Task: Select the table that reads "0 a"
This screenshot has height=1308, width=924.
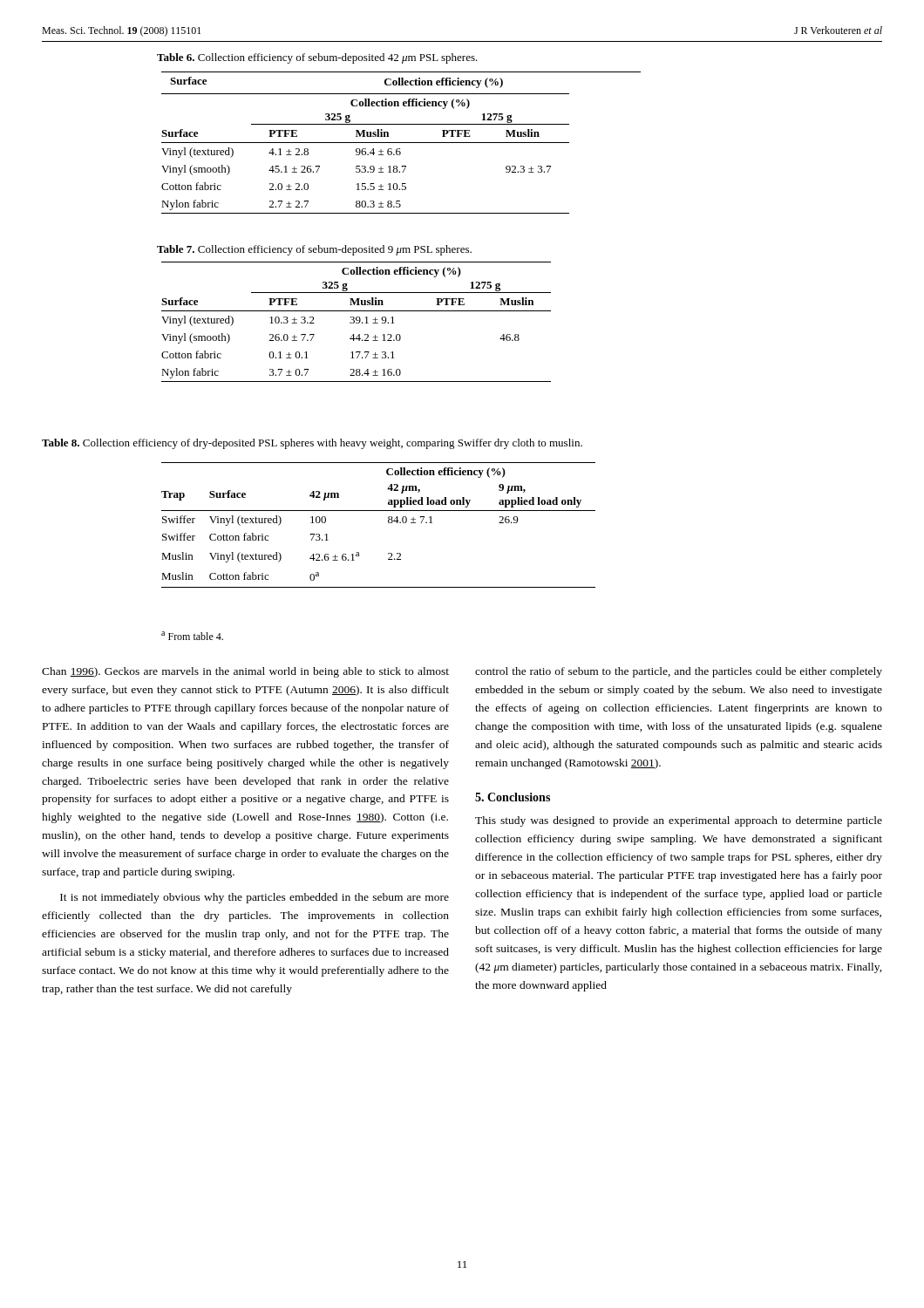Action: click(x=521, y=525)
